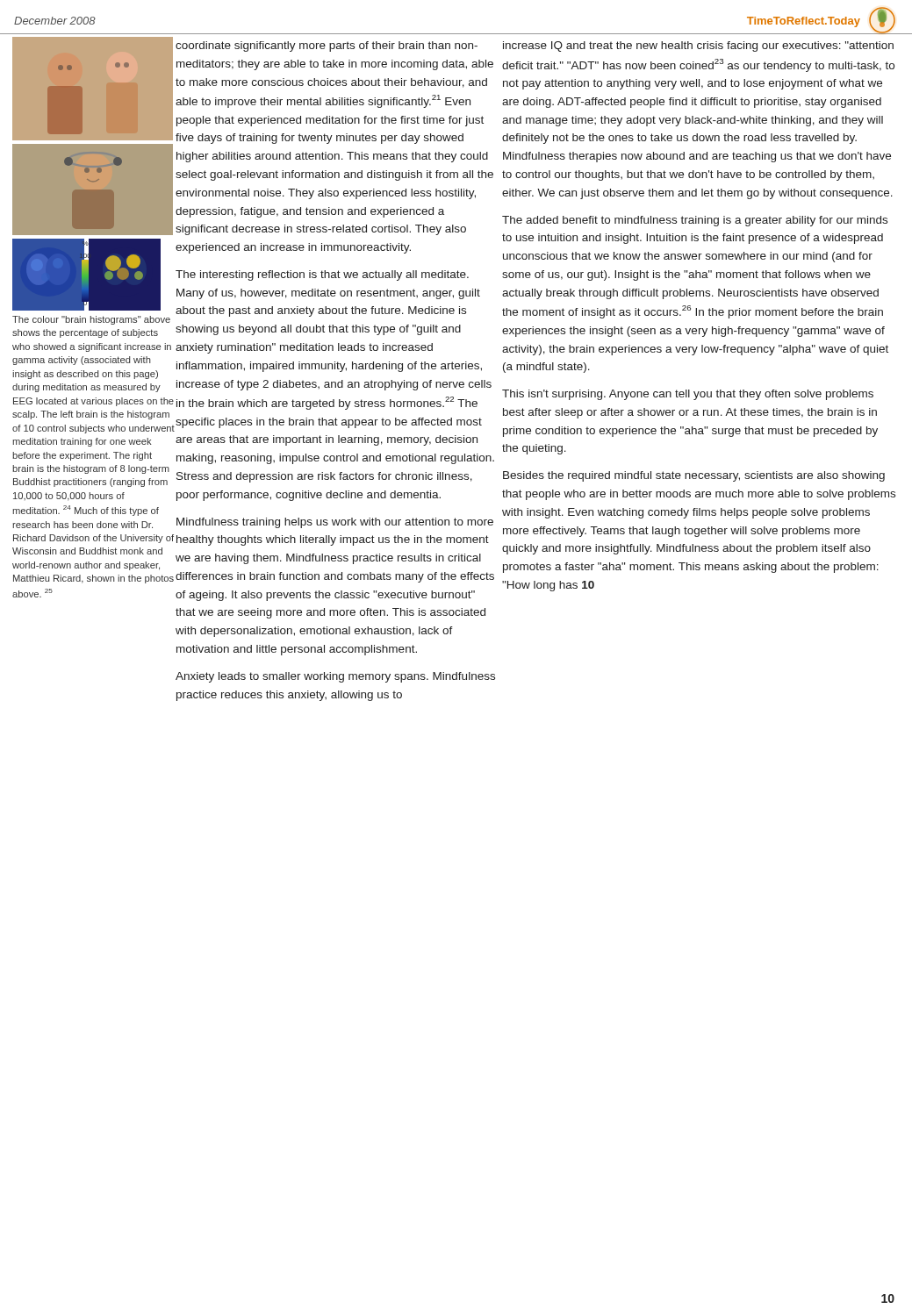
Task: Click on the text block that says "increase IQ and treat the new"
Action: (x=700, y=316)
